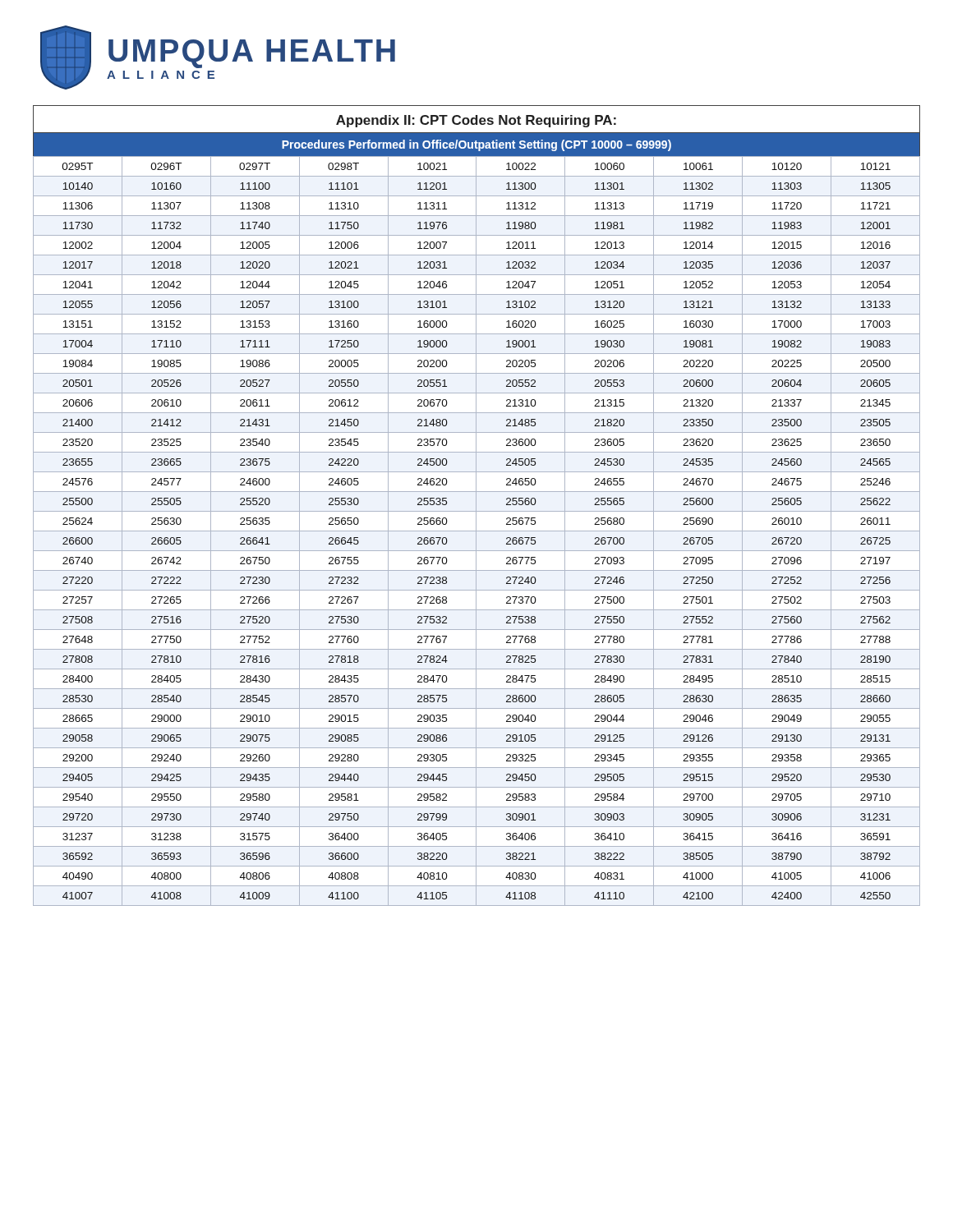Locate the logo

(476, 57)
